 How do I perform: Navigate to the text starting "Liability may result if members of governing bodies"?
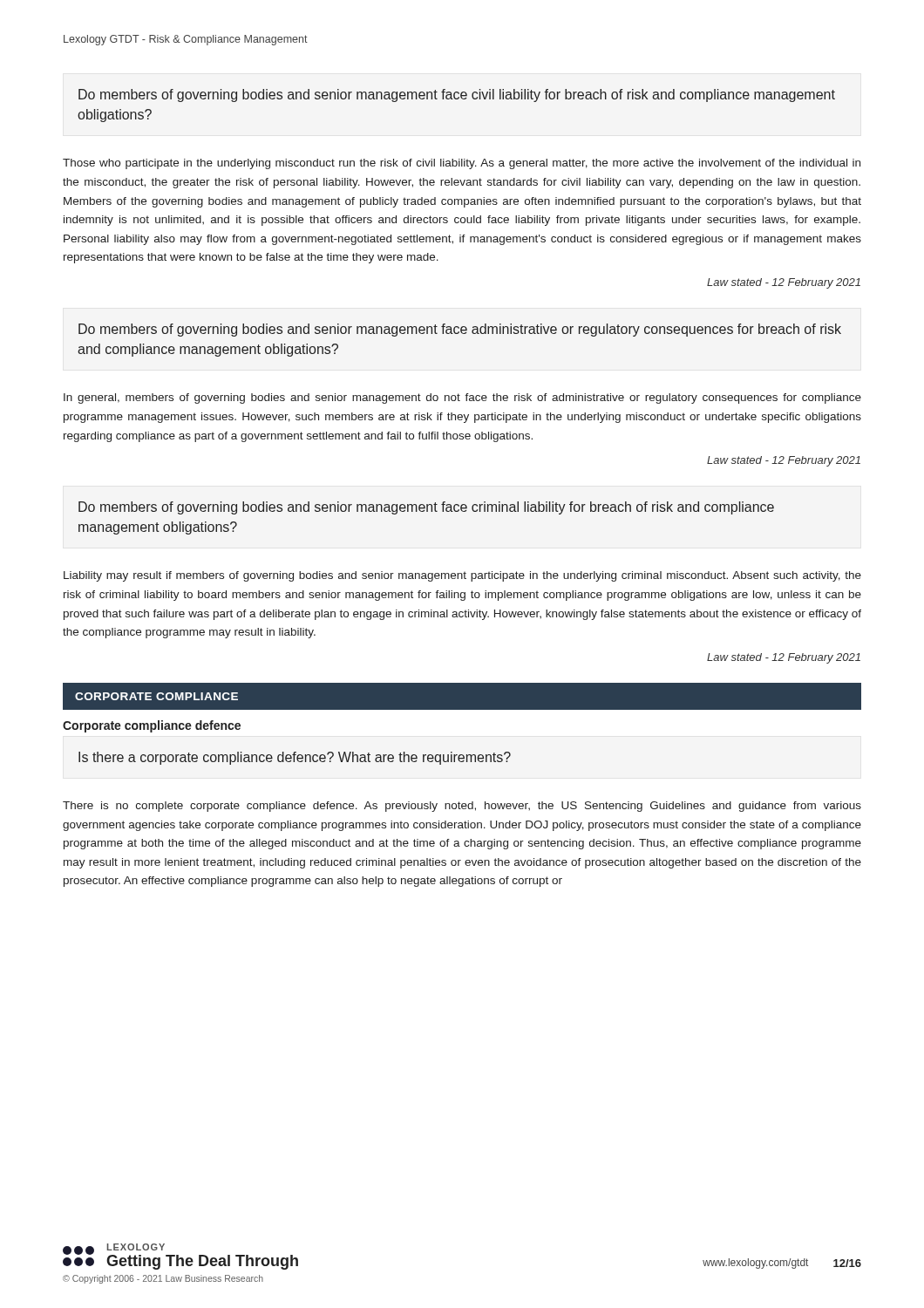pyautogui.click(x=462, y=604)
